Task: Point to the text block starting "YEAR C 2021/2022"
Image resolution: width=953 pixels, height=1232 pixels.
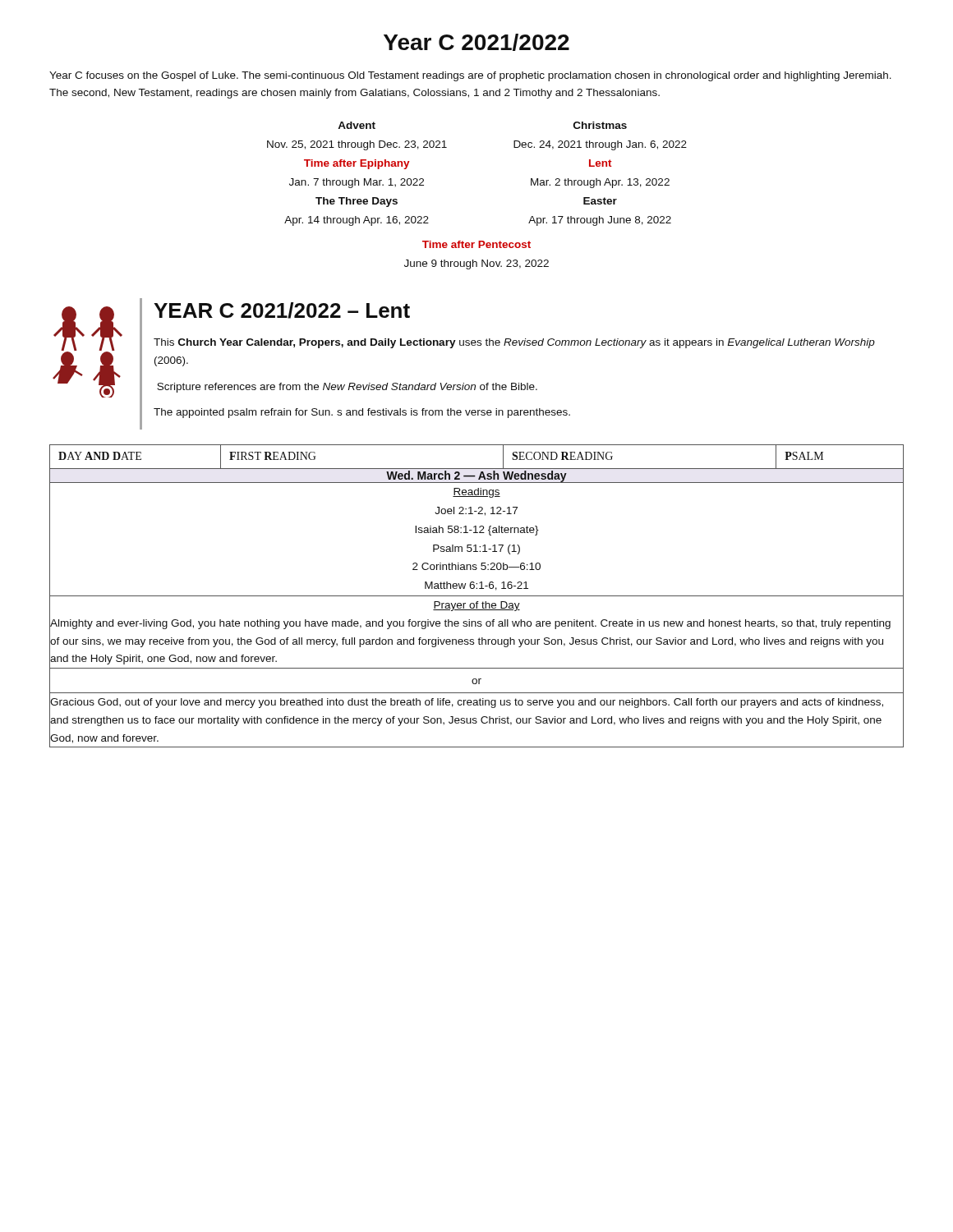Action: pyautogui.click(x=282, y=311)
